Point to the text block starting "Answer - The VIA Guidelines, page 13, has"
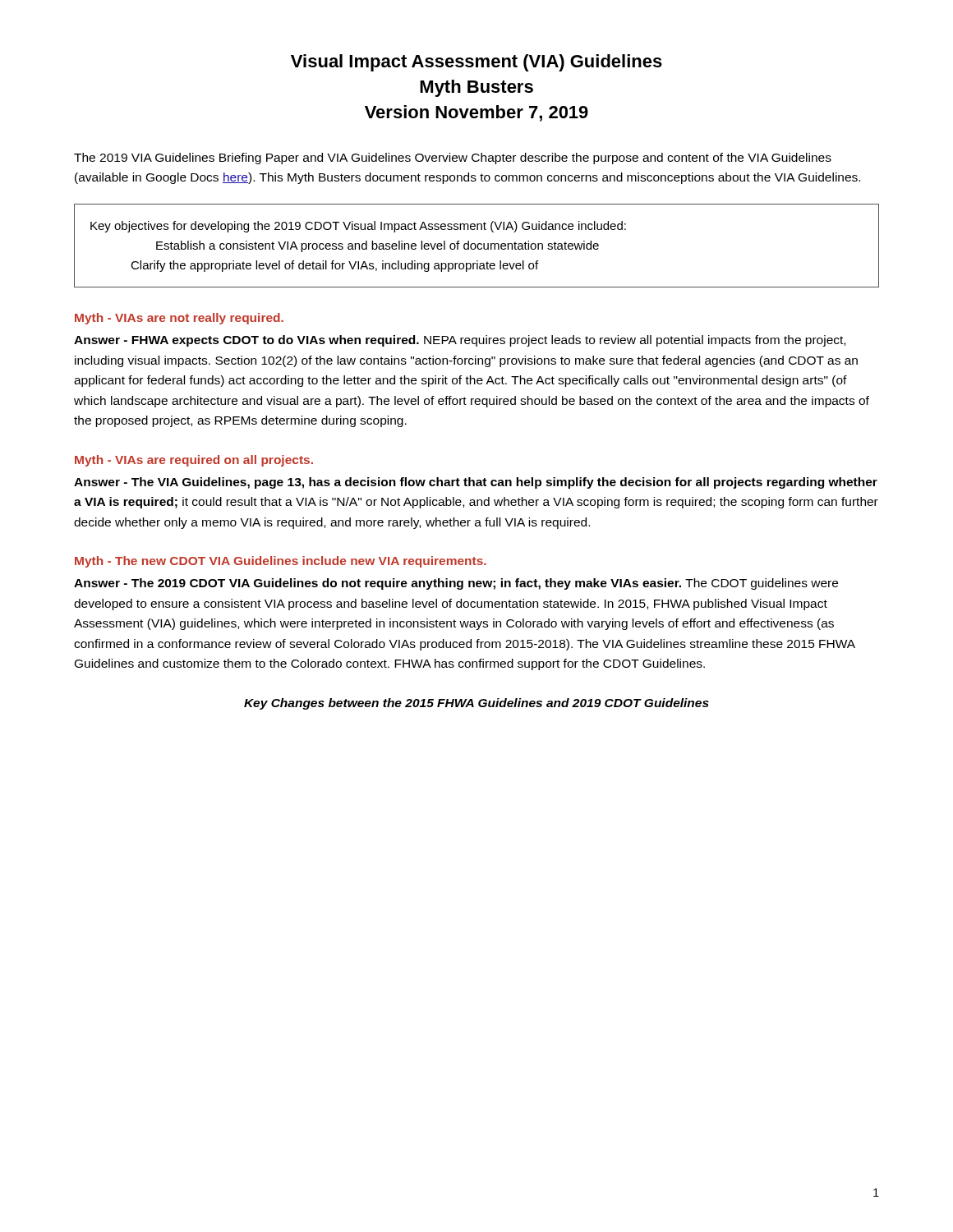The width and height of the screenshot is (953, 1232). (476, 502)
